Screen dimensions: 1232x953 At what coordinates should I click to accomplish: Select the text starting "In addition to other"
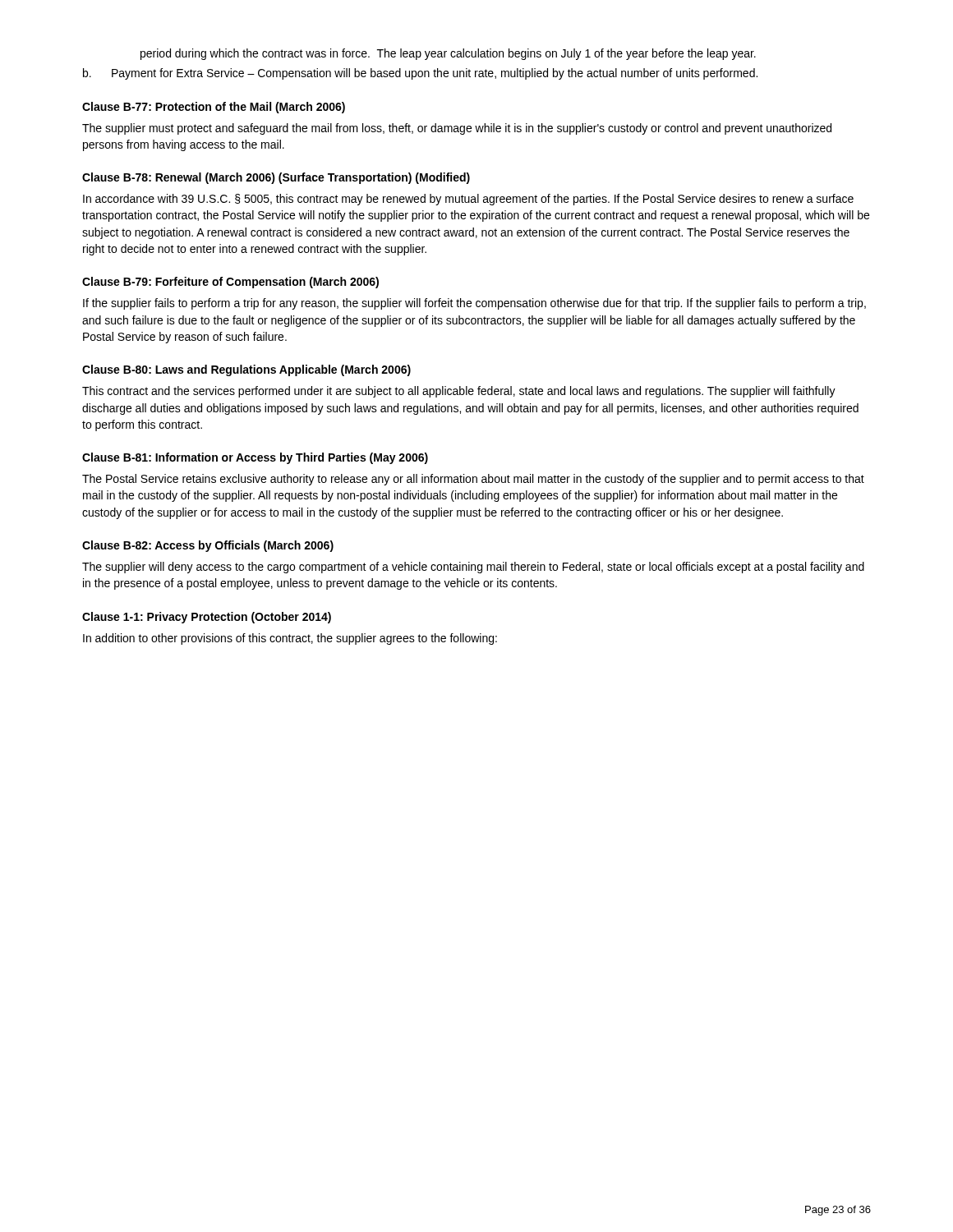[290, 638]
